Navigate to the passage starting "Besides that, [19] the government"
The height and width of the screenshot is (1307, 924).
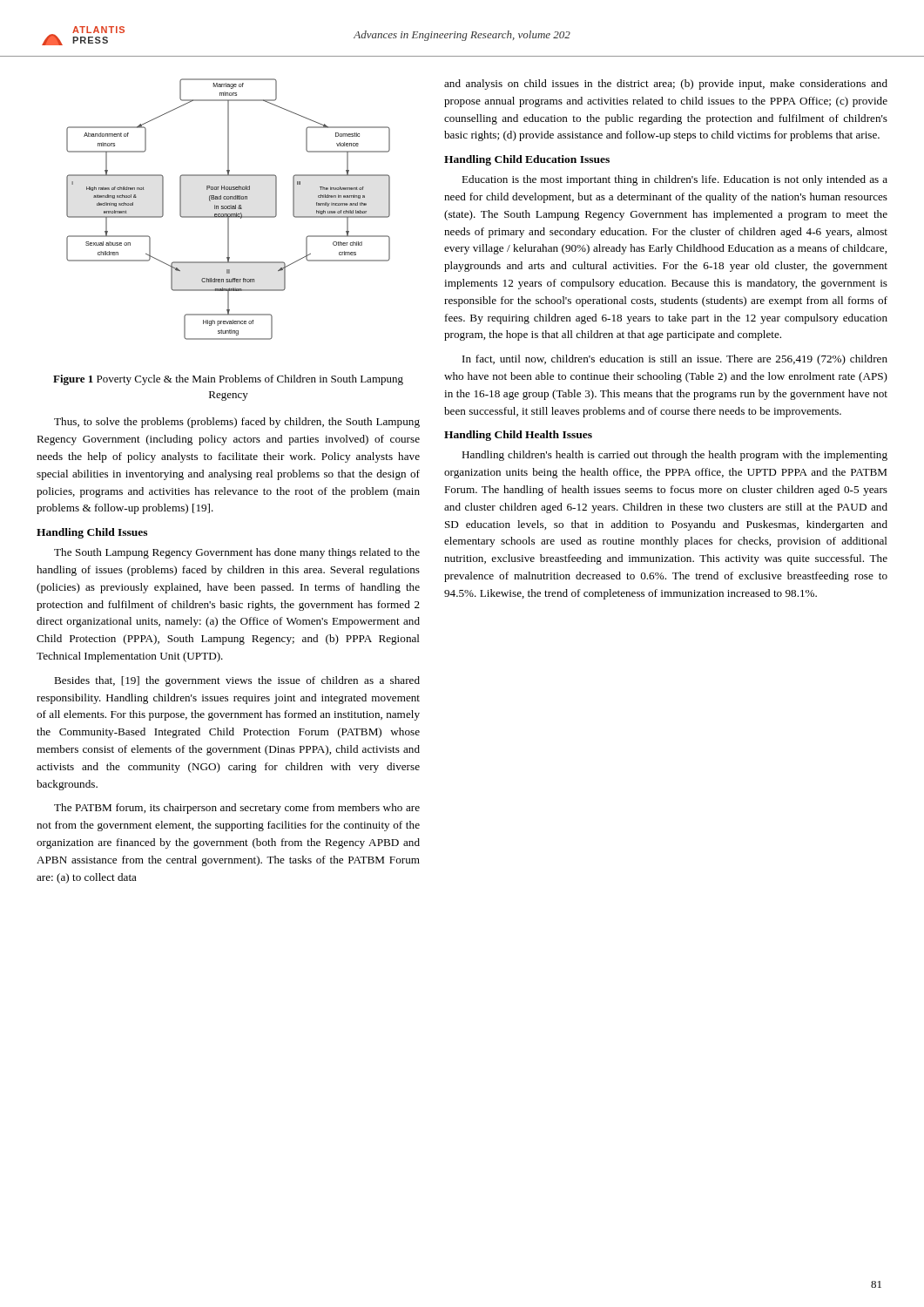[x=228, y=732]
